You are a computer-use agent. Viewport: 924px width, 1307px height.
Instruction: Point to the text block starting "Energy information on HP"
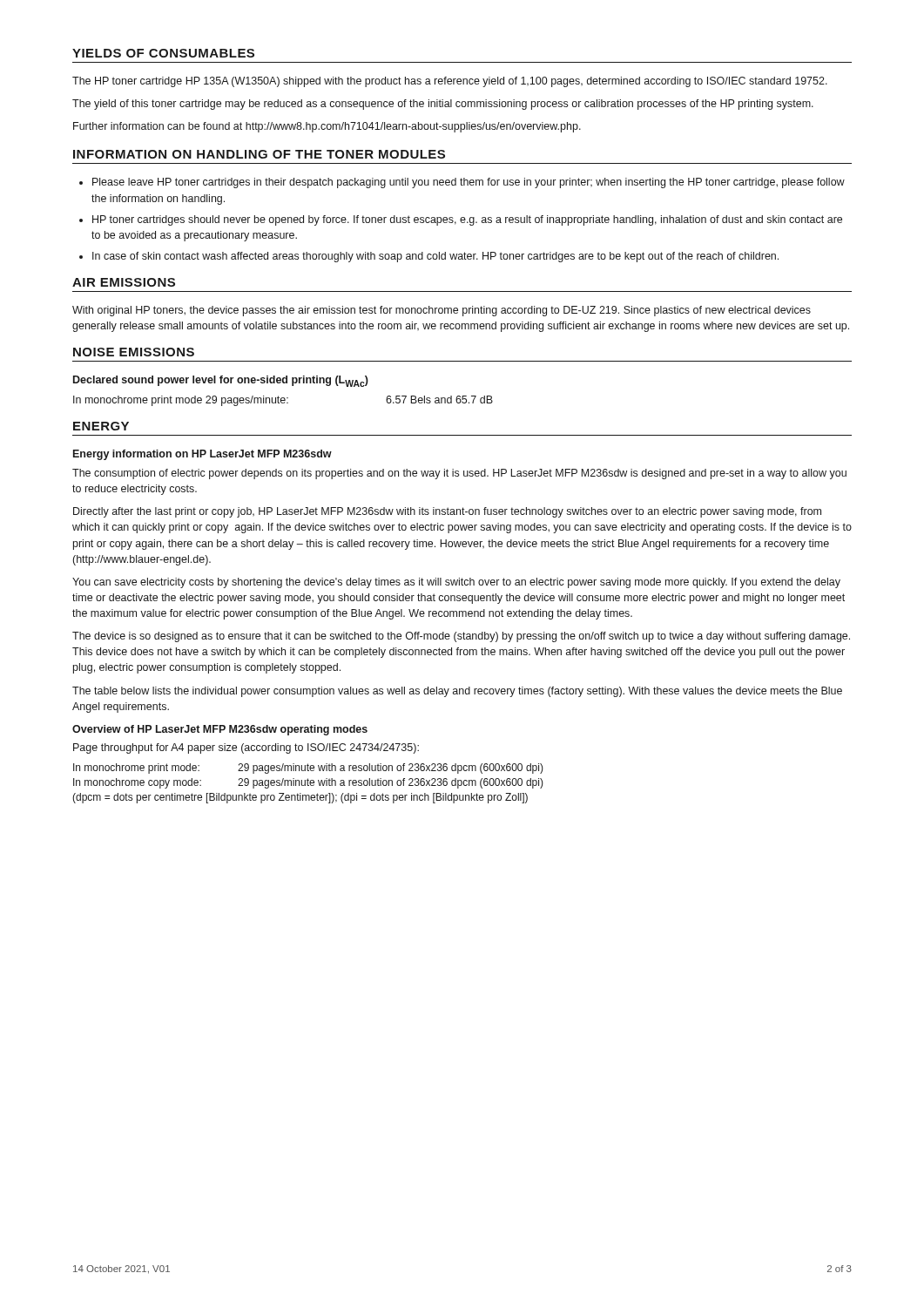point(202,454)
